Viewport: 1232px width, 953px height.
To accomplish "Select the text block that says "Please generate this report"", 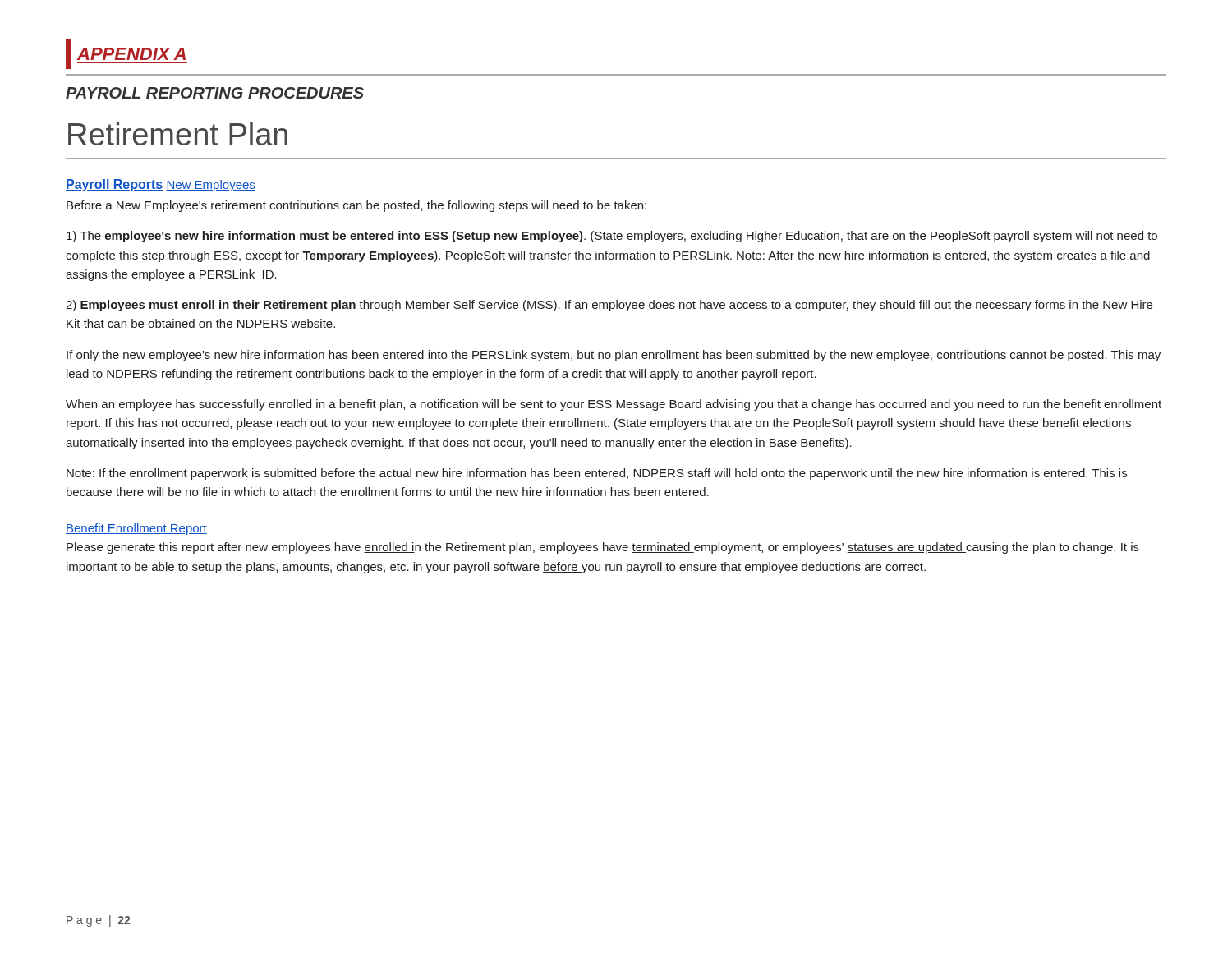I will [602, 557].
